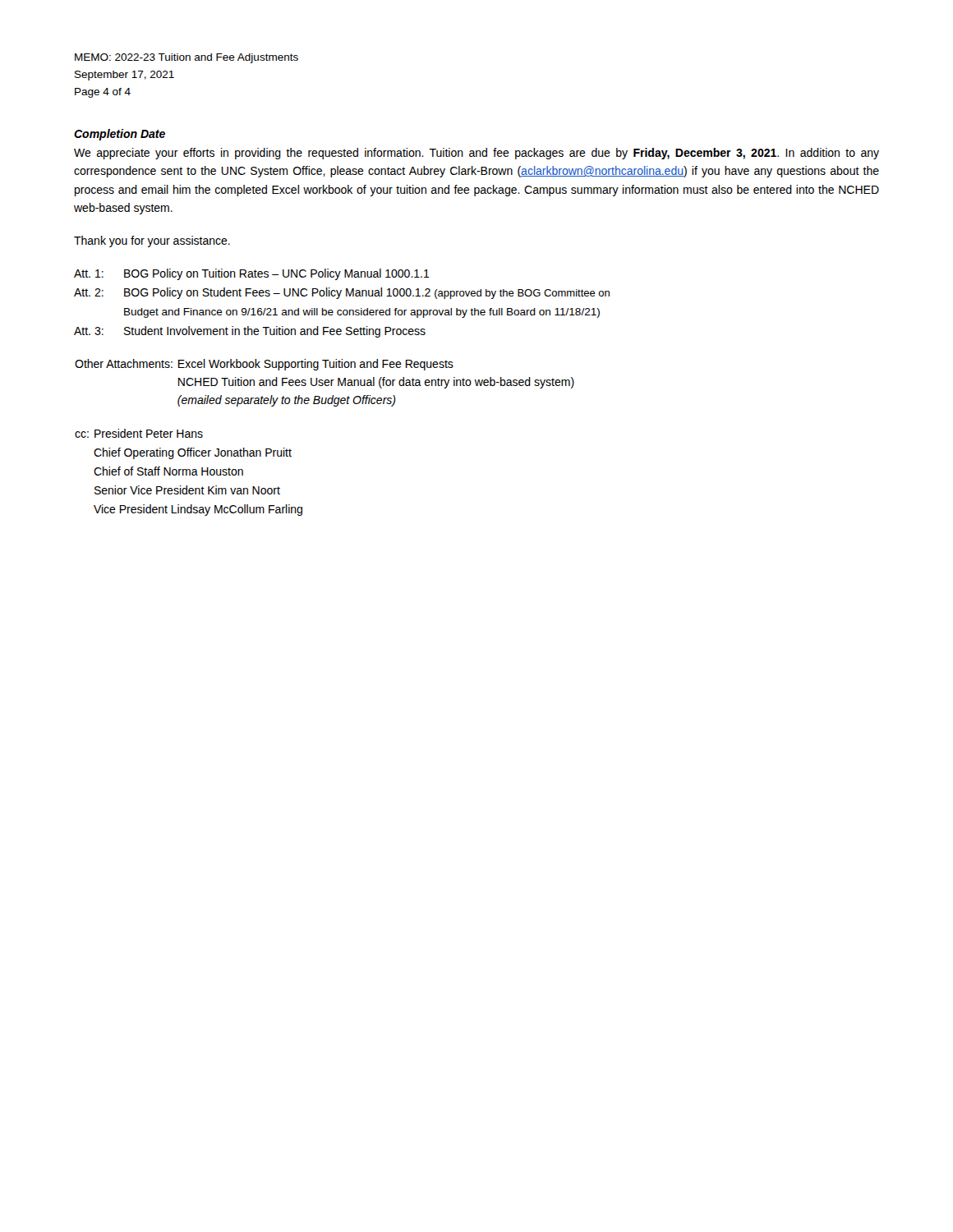
Task: Locate the block starting "Thank you for your"
Action: [x=152, y=241]
